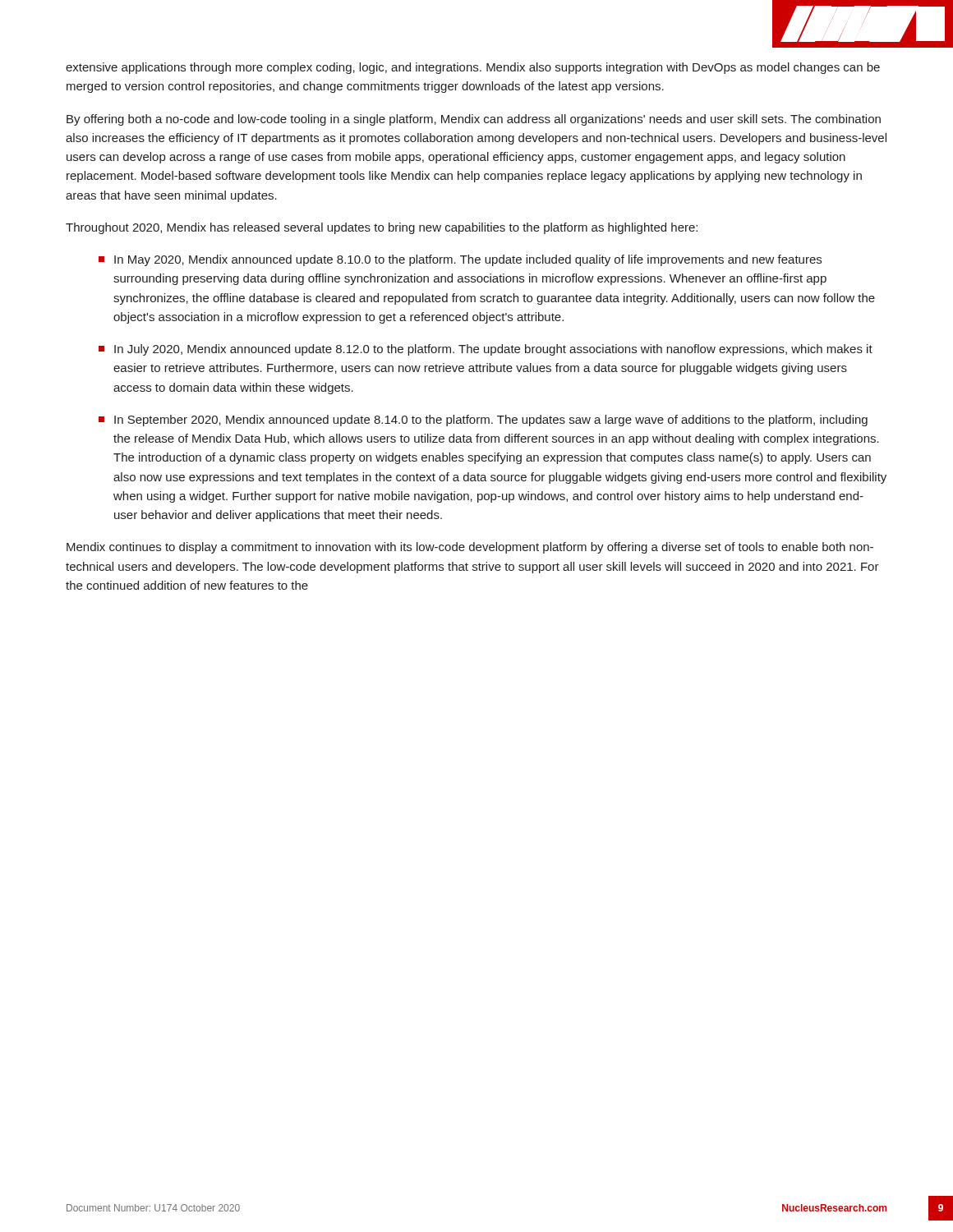Find the text block with the text "extensive applications through more"

coord(476,77)
